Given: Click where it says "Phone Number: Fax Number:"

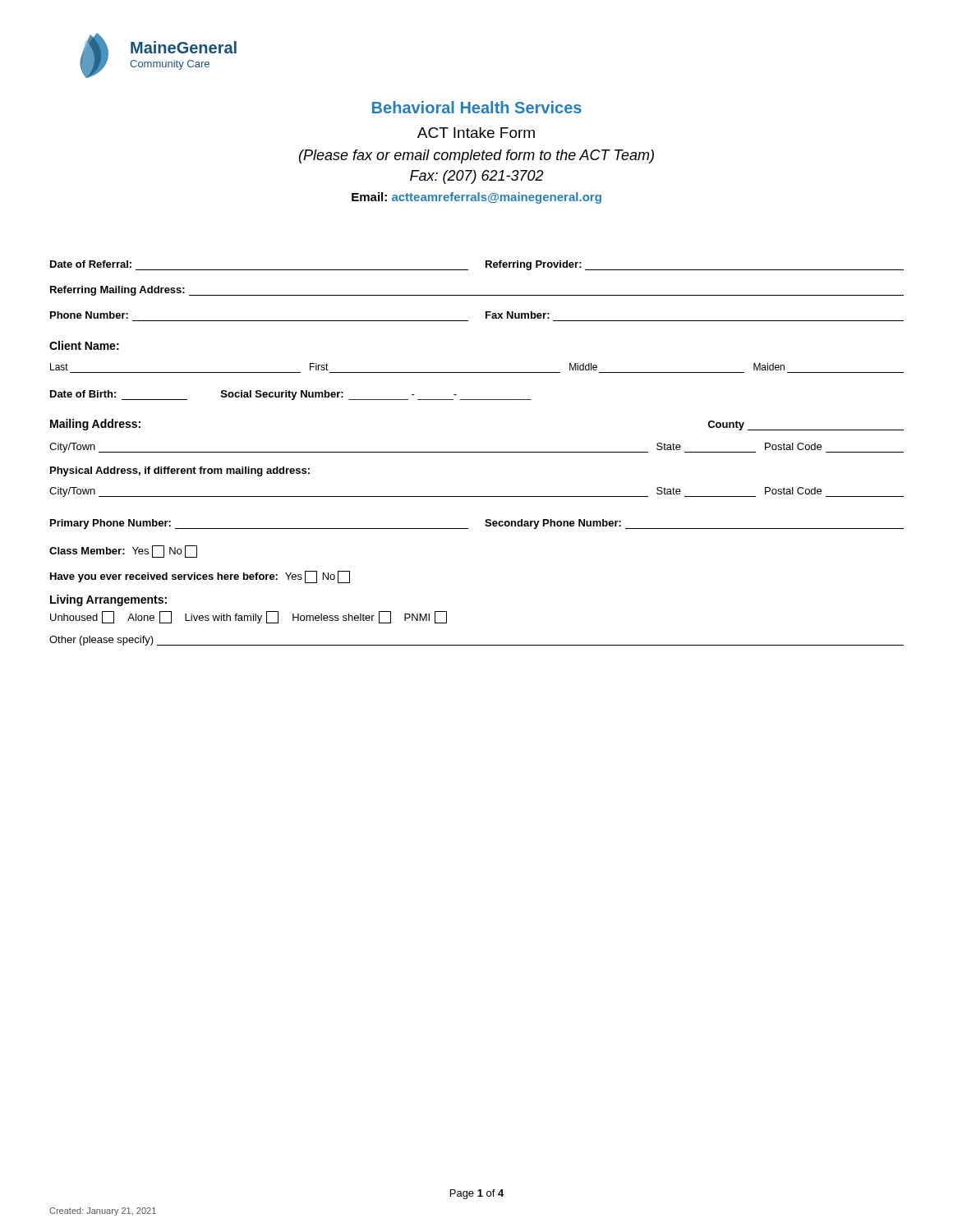Looking at the screenshot, I should tap(476, 313).
